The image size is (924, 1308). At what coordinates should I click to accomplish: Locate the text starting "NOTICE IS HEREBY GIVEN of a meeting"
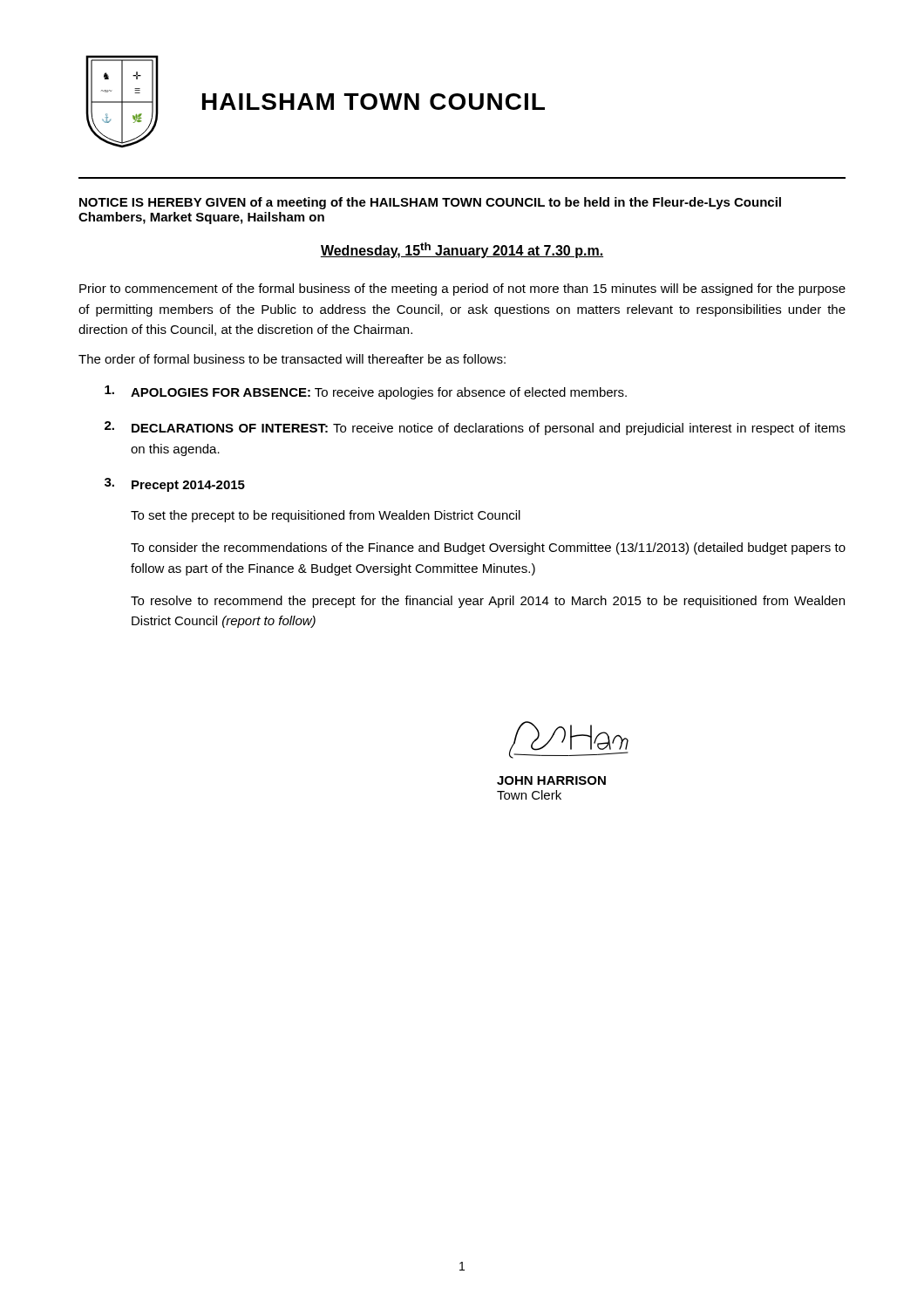[x=462, y=209]
